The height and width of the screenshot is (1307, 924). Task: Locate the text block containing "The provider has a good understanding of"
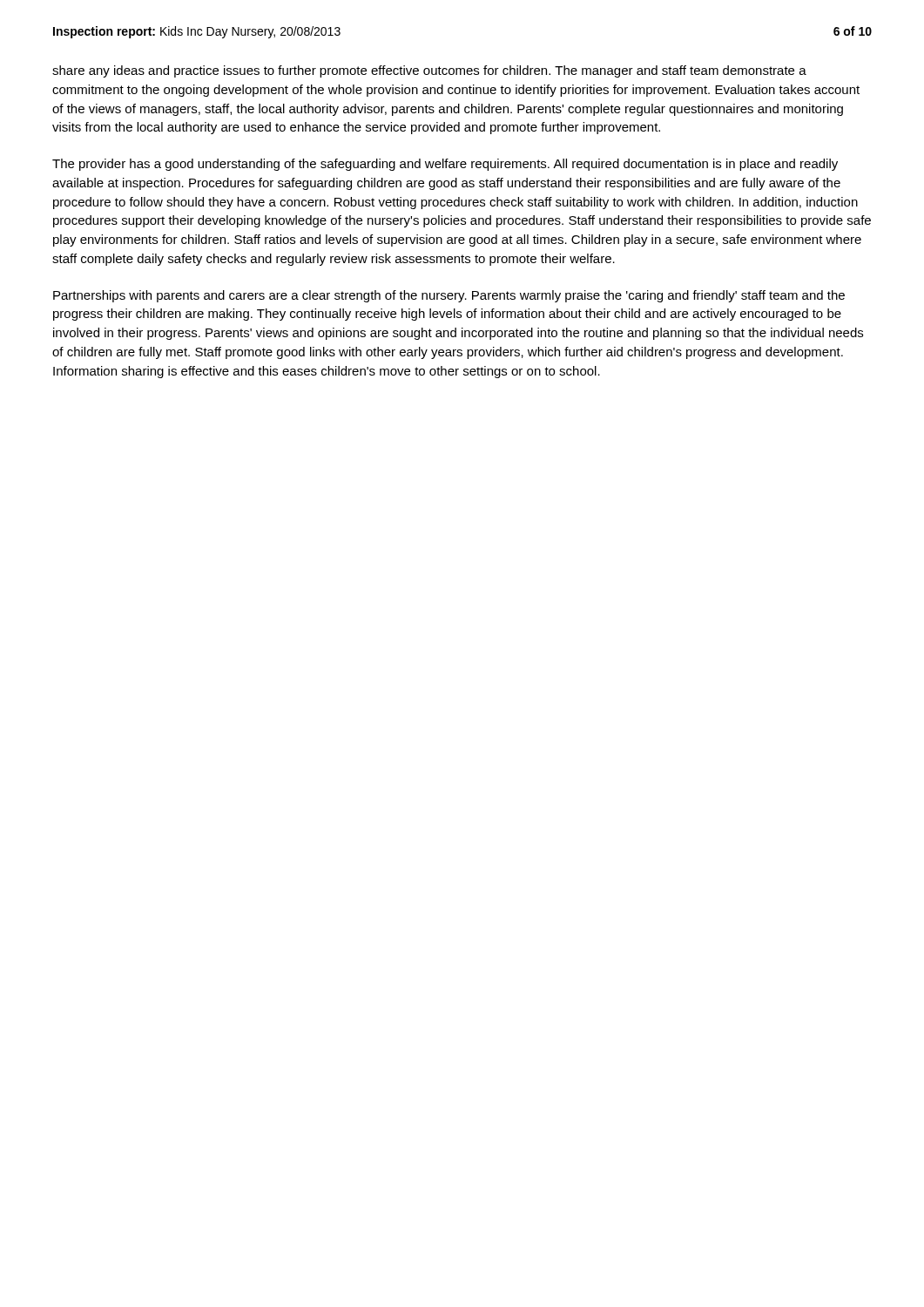462,211
